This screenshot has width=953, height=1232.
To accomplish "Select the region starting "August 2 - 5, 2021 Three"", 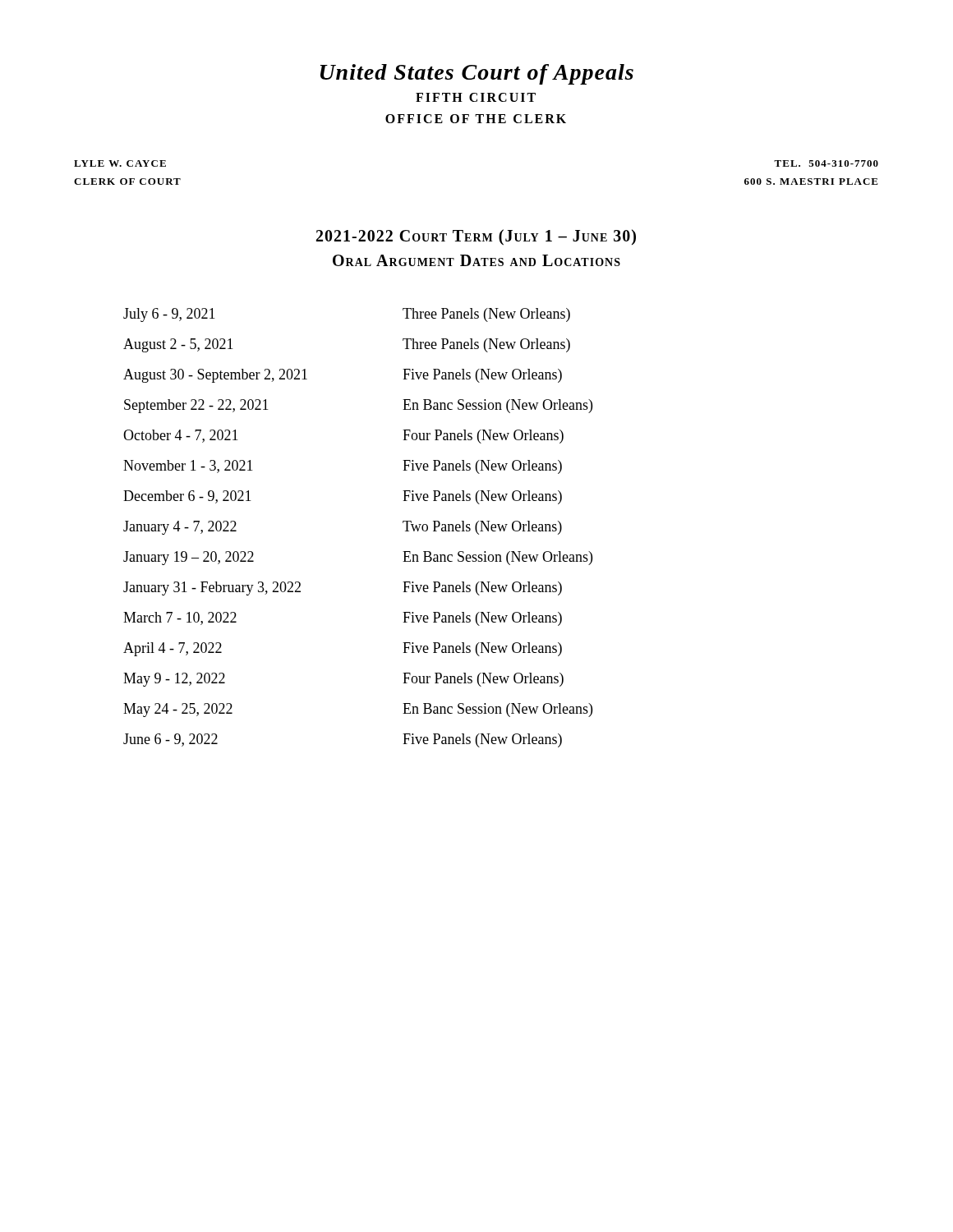I will [x=476, y=344].
